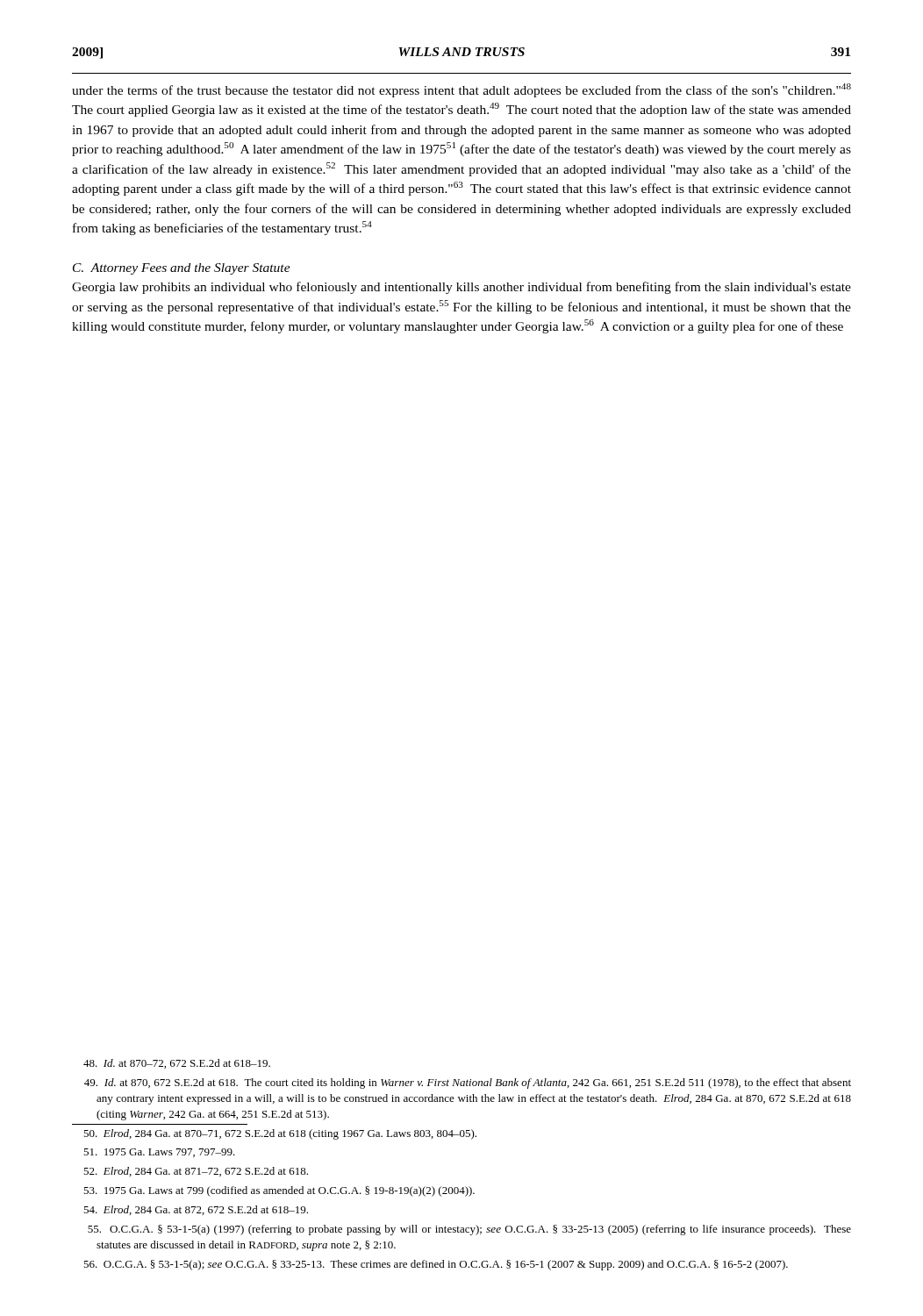Find the block on this page that starts "under the terms of the trust because the"

pos(462,160)
